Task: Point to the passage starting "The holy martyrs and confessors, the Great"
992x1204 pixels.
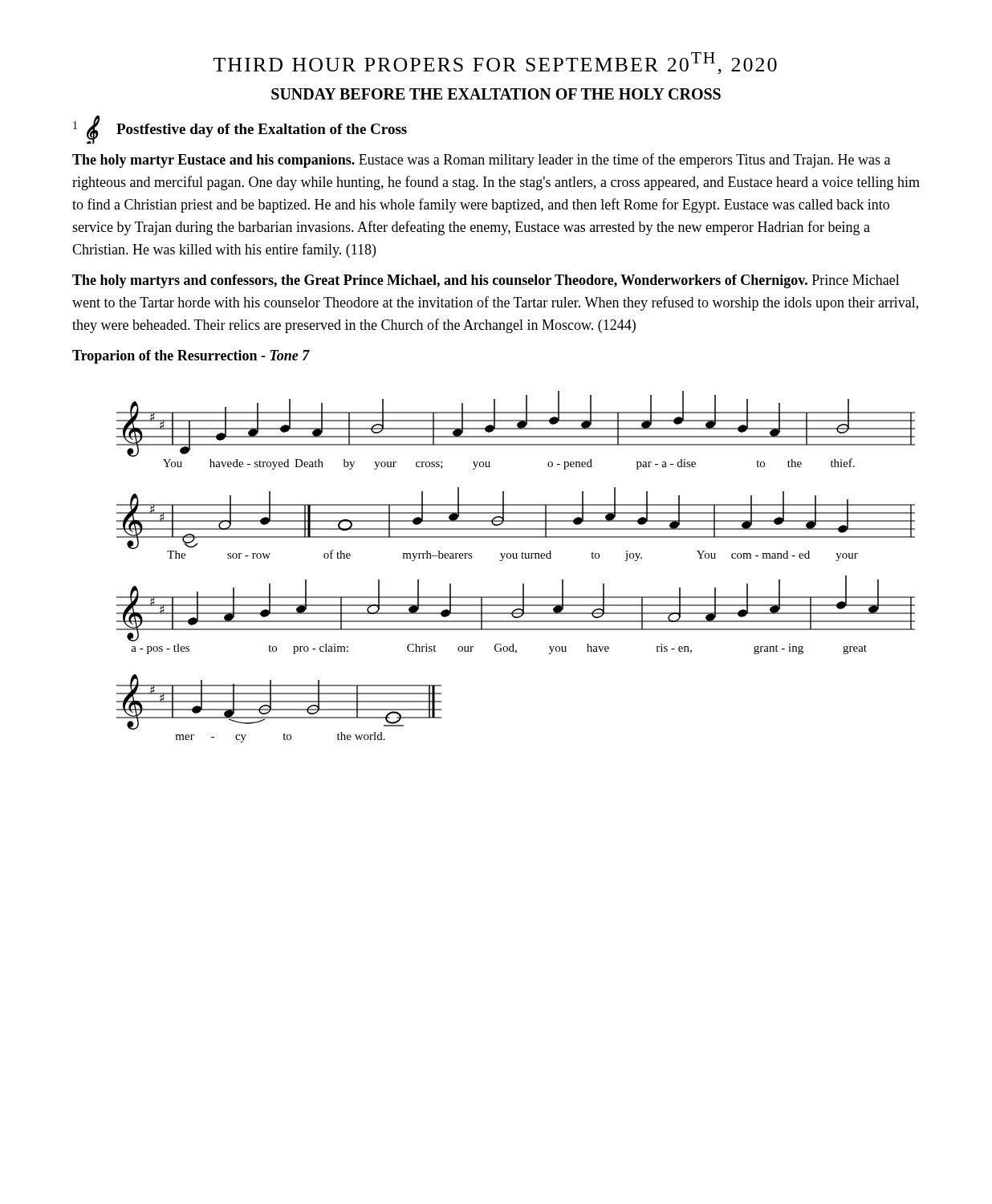Action: pyautogui.click(x=496, y=303)
